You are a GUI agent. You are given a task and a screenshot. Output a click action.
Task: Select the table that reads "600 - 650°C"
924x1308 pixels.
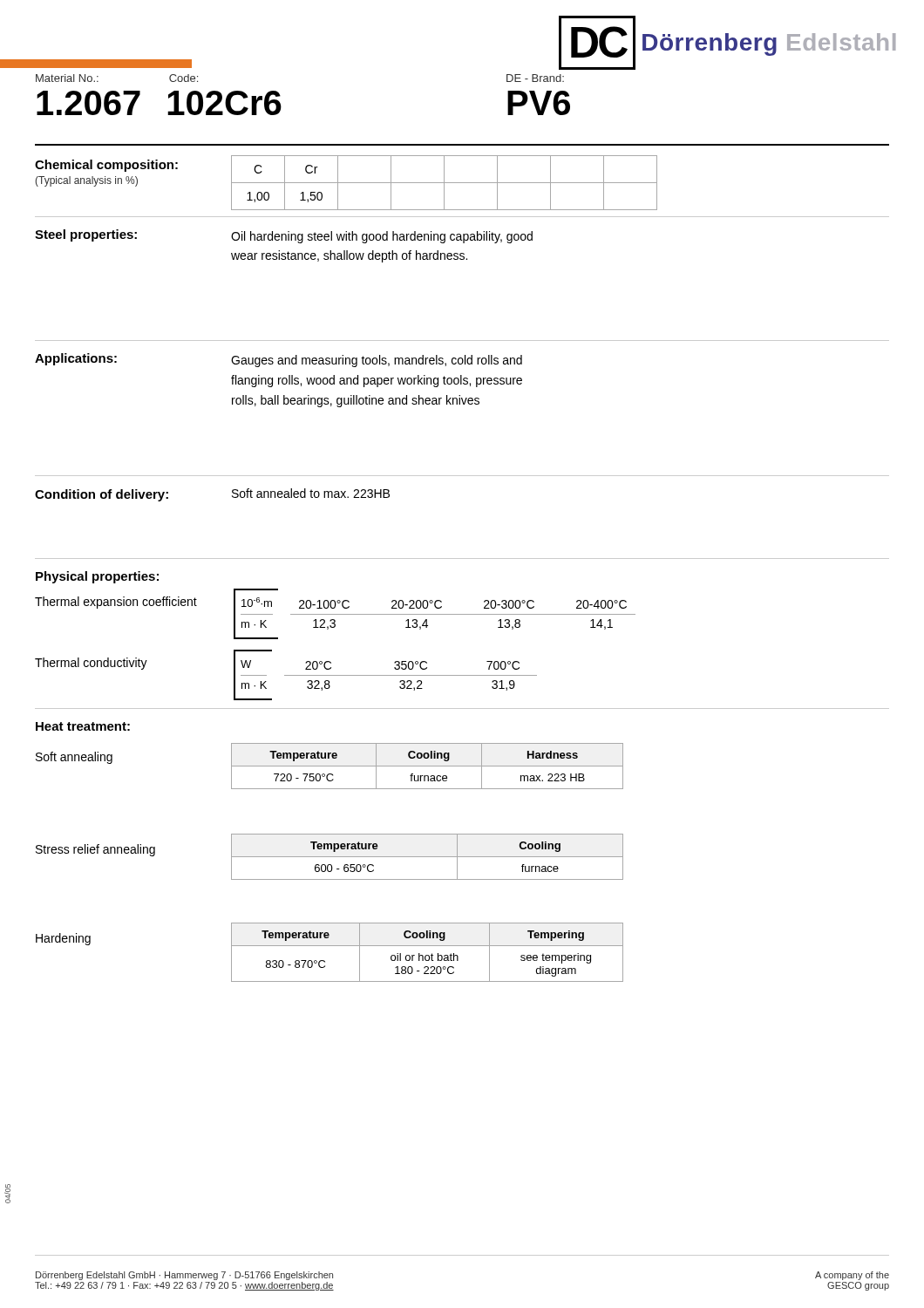[x=427, y=857]
